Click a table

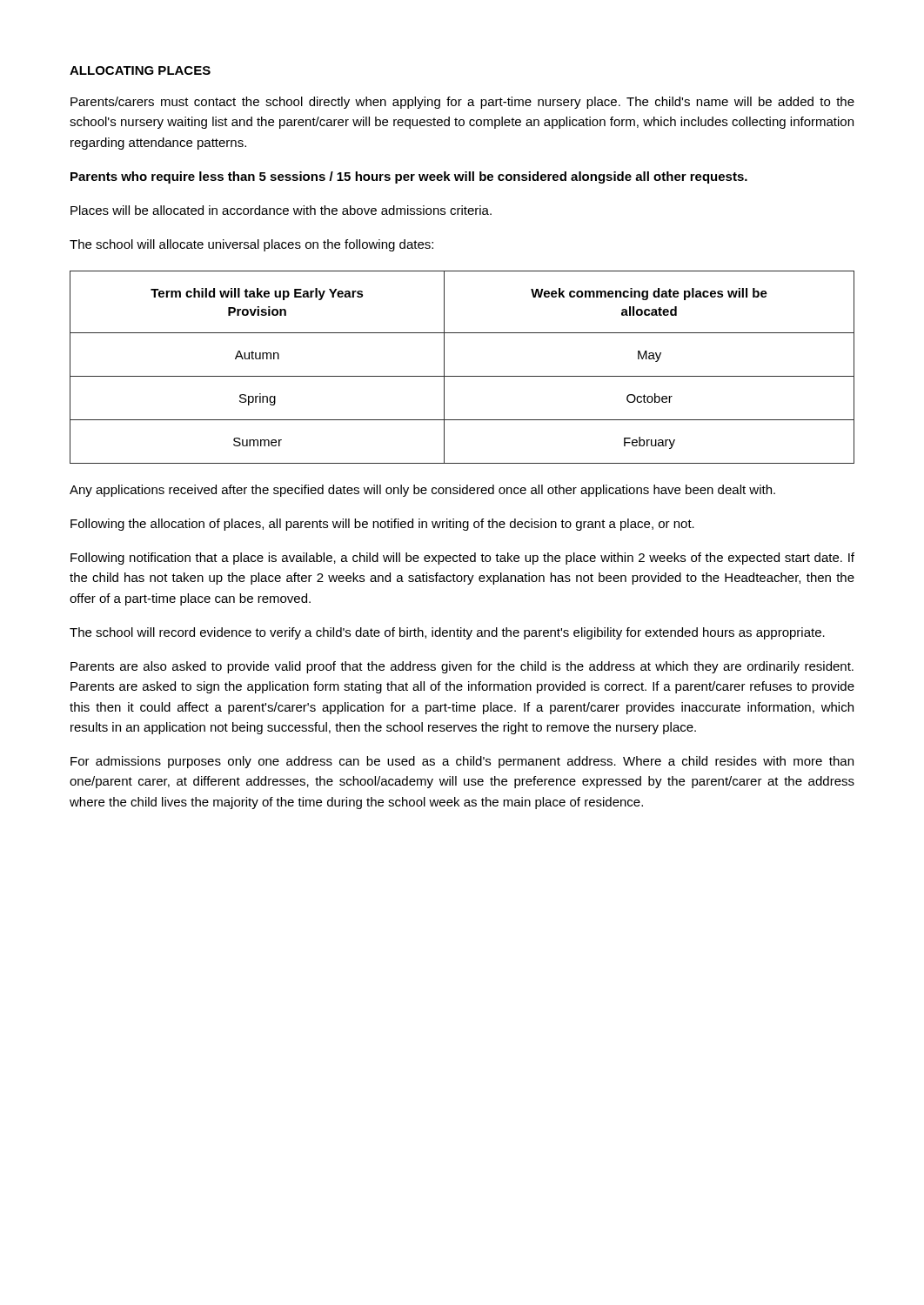tap(462, 367)
